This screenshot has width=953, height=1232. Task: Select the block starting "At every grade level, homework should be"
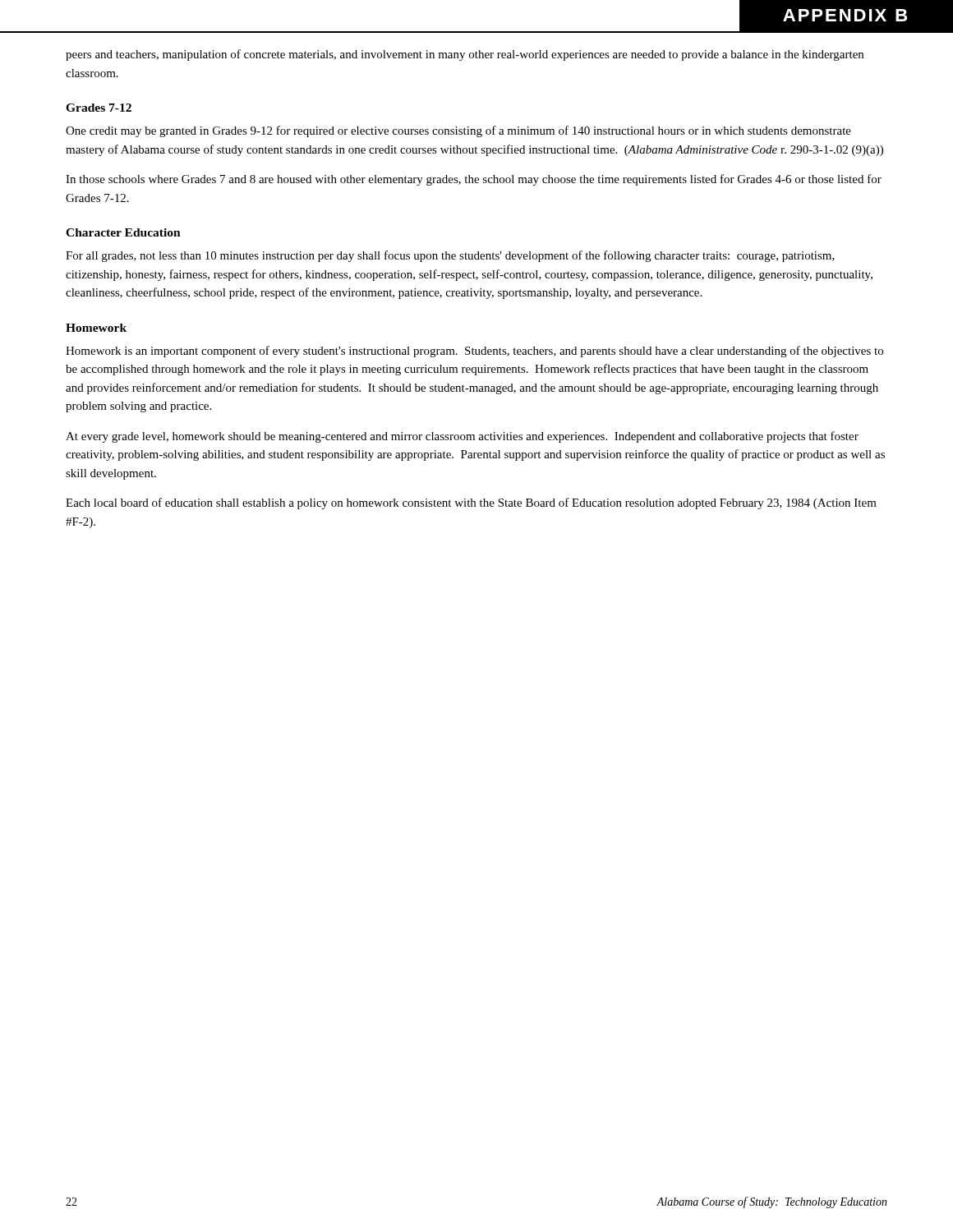(x=475, y=454)
